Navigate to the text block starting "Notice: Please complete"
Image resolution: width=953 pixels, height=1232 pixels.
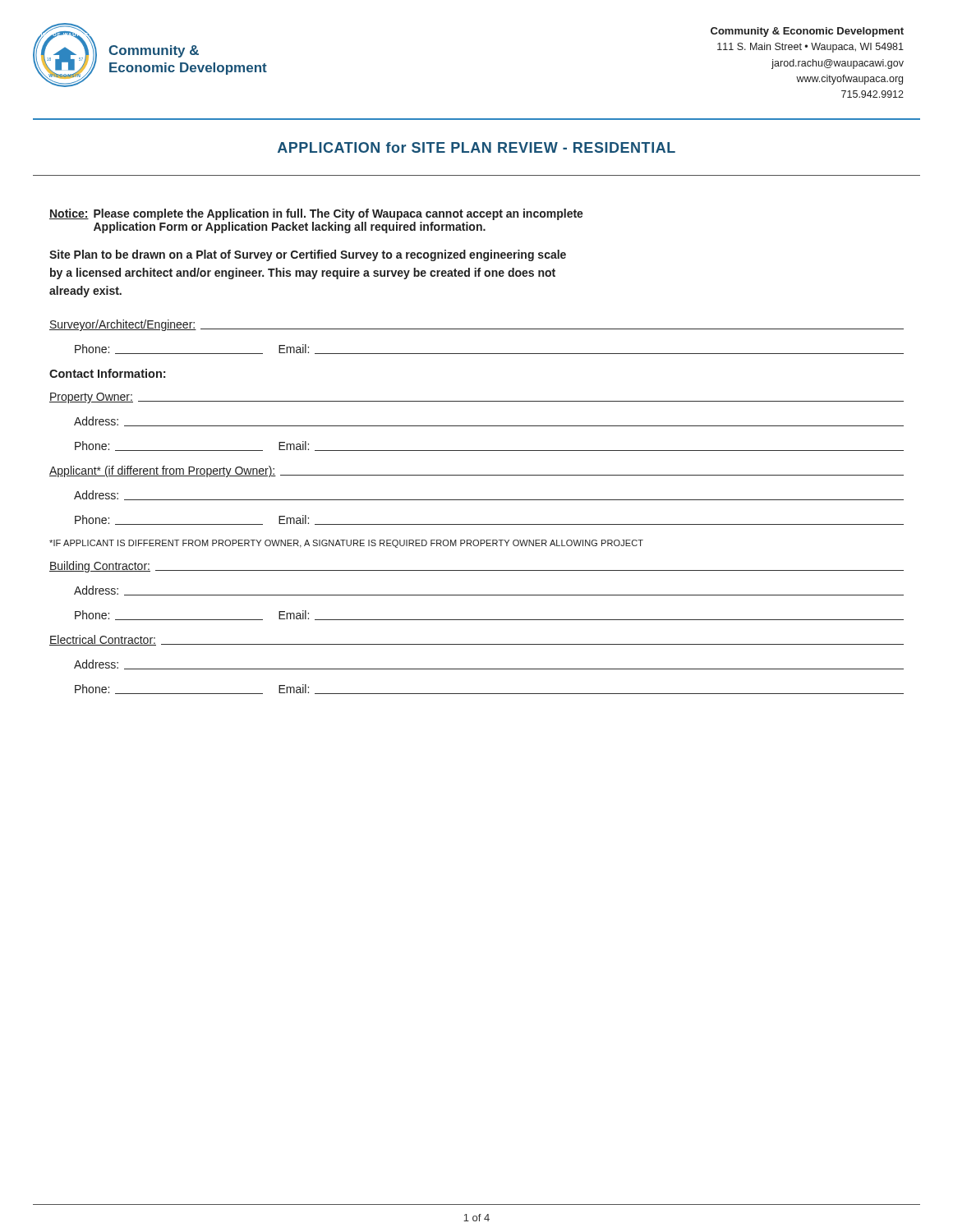pyautogui.click(x=316, y=220)
